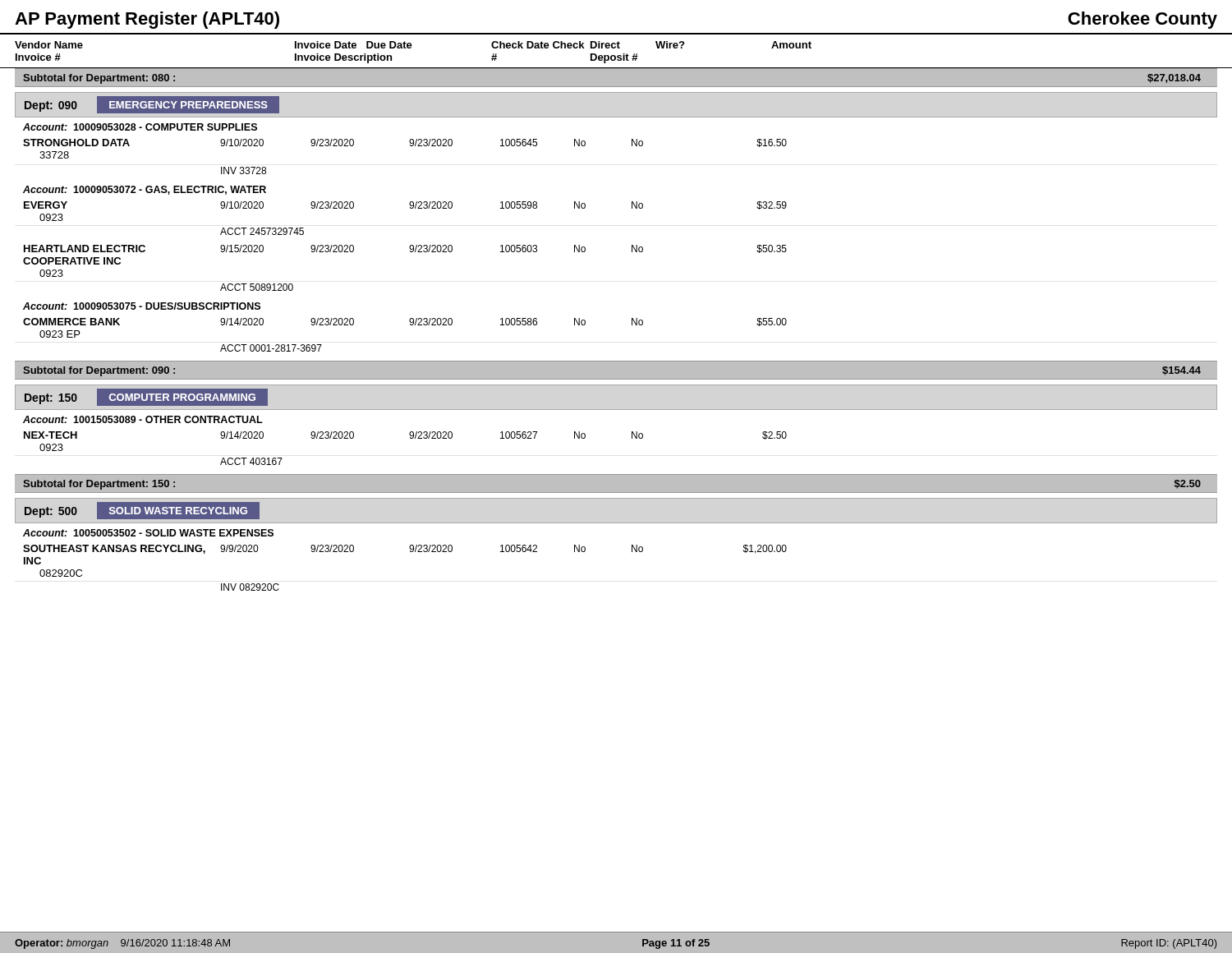Viewport: 1232px width, 953px height.
Task: Locate the block of text that opens with "Account: 10009053072 - GAS, ELECTRIC,"
Action: point(145,190)
